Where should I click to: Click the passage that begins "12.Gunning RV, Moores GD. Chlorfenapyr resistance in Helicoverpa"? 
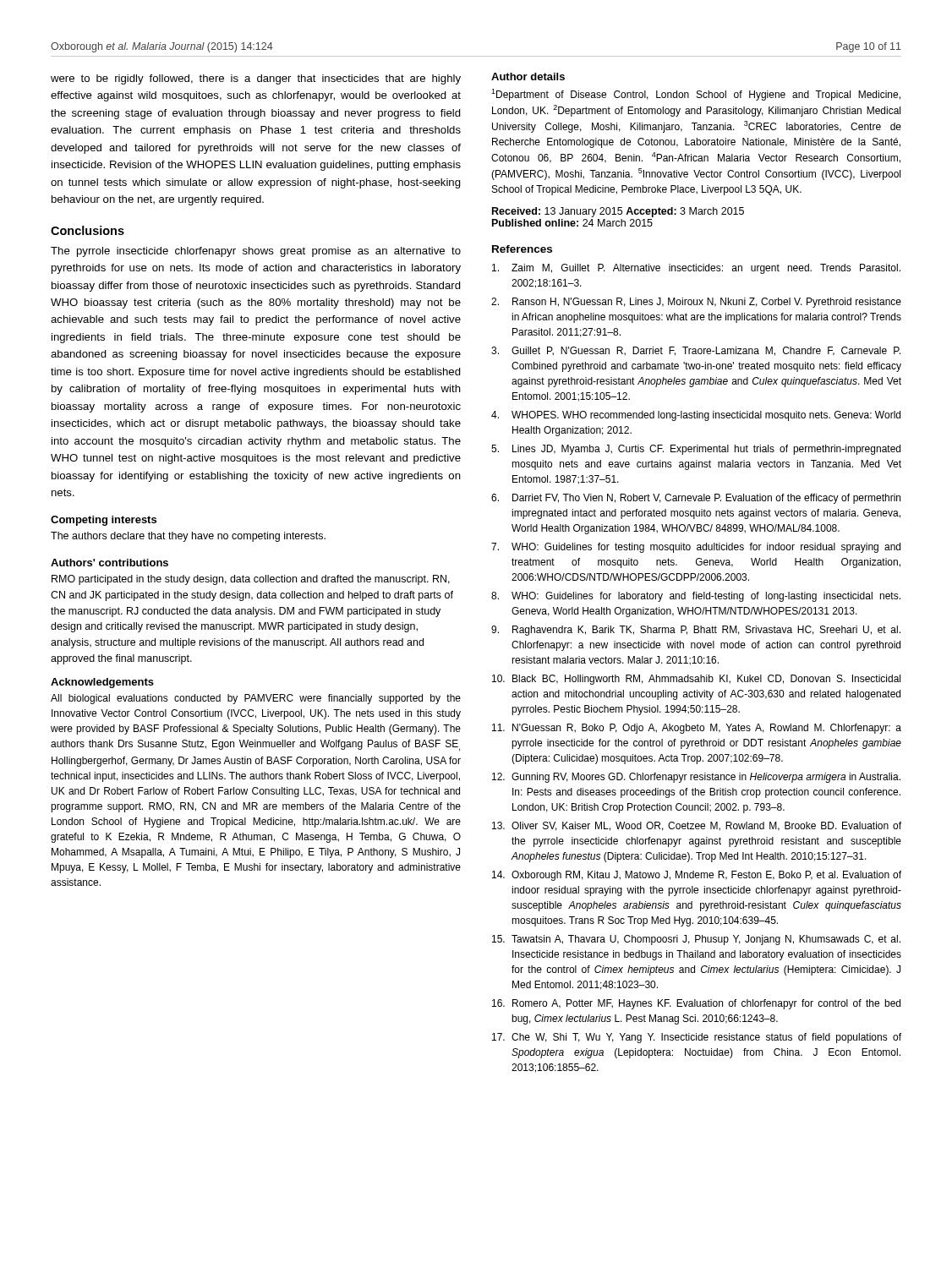pyautogui.click(x=696, y=792)
